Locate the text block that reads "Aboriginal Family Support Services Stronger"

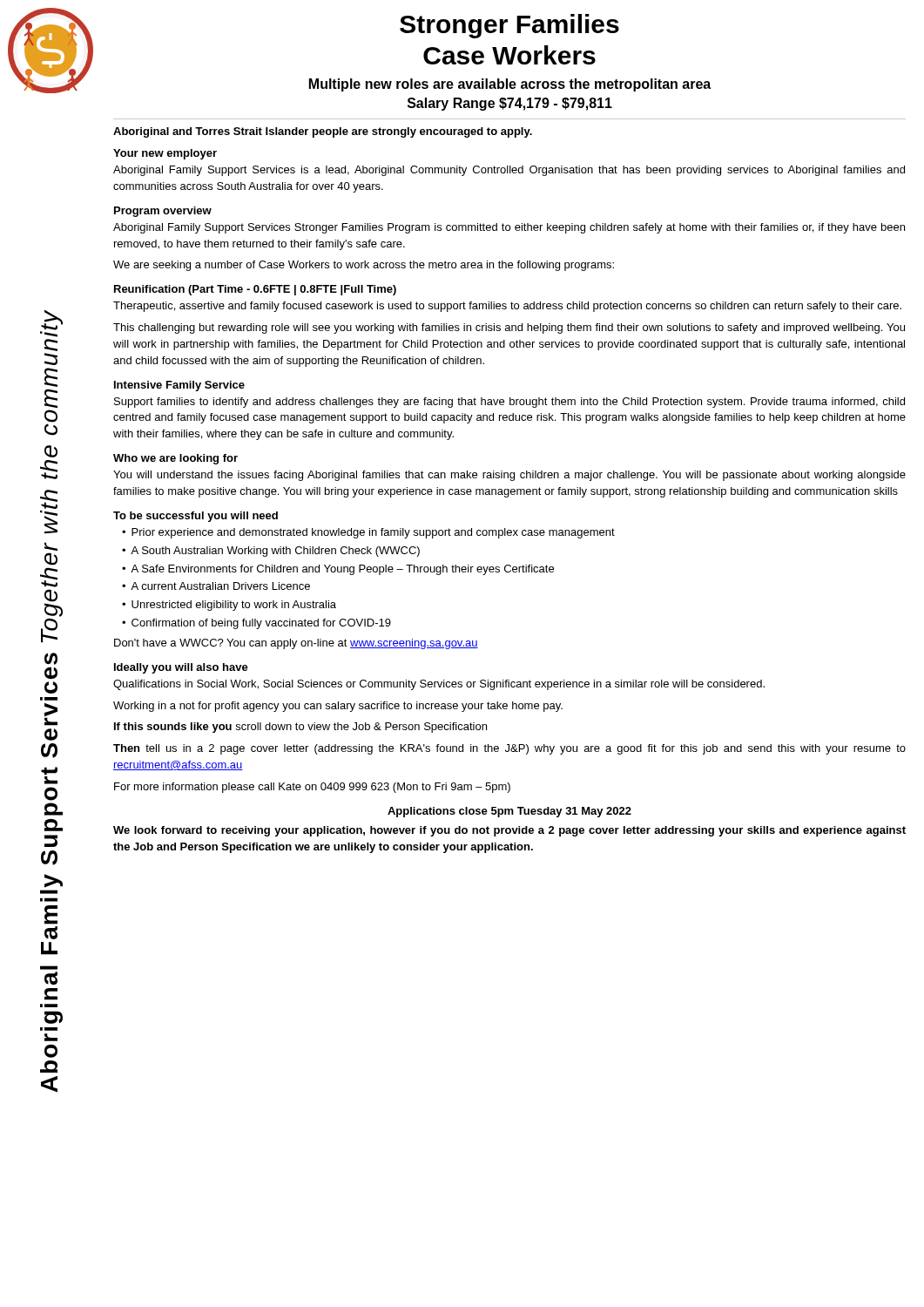509,235
